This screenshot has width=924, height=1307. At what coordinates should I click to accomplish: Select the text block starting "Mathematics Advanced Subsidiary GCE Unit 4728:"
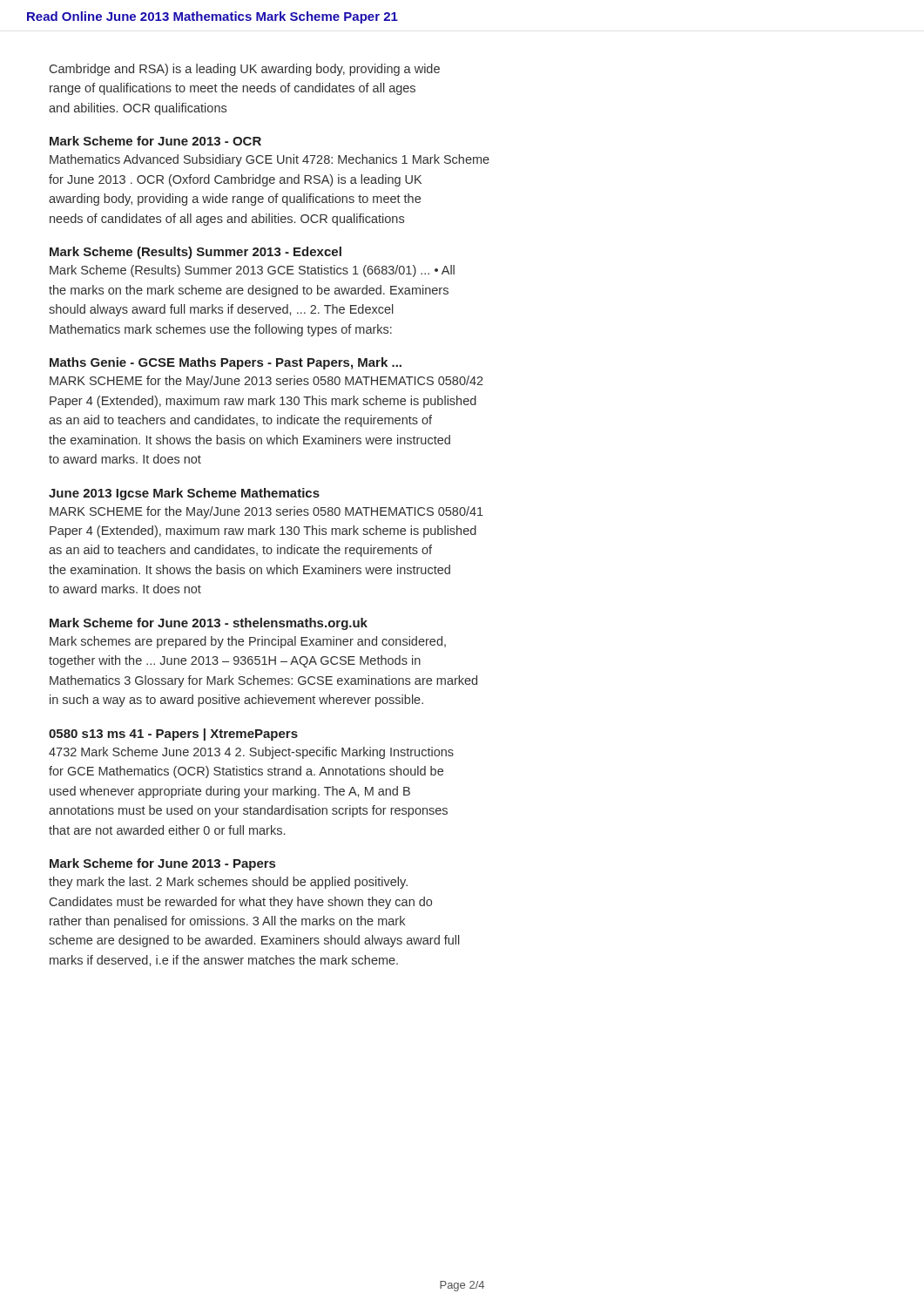[x=270, y=160]
